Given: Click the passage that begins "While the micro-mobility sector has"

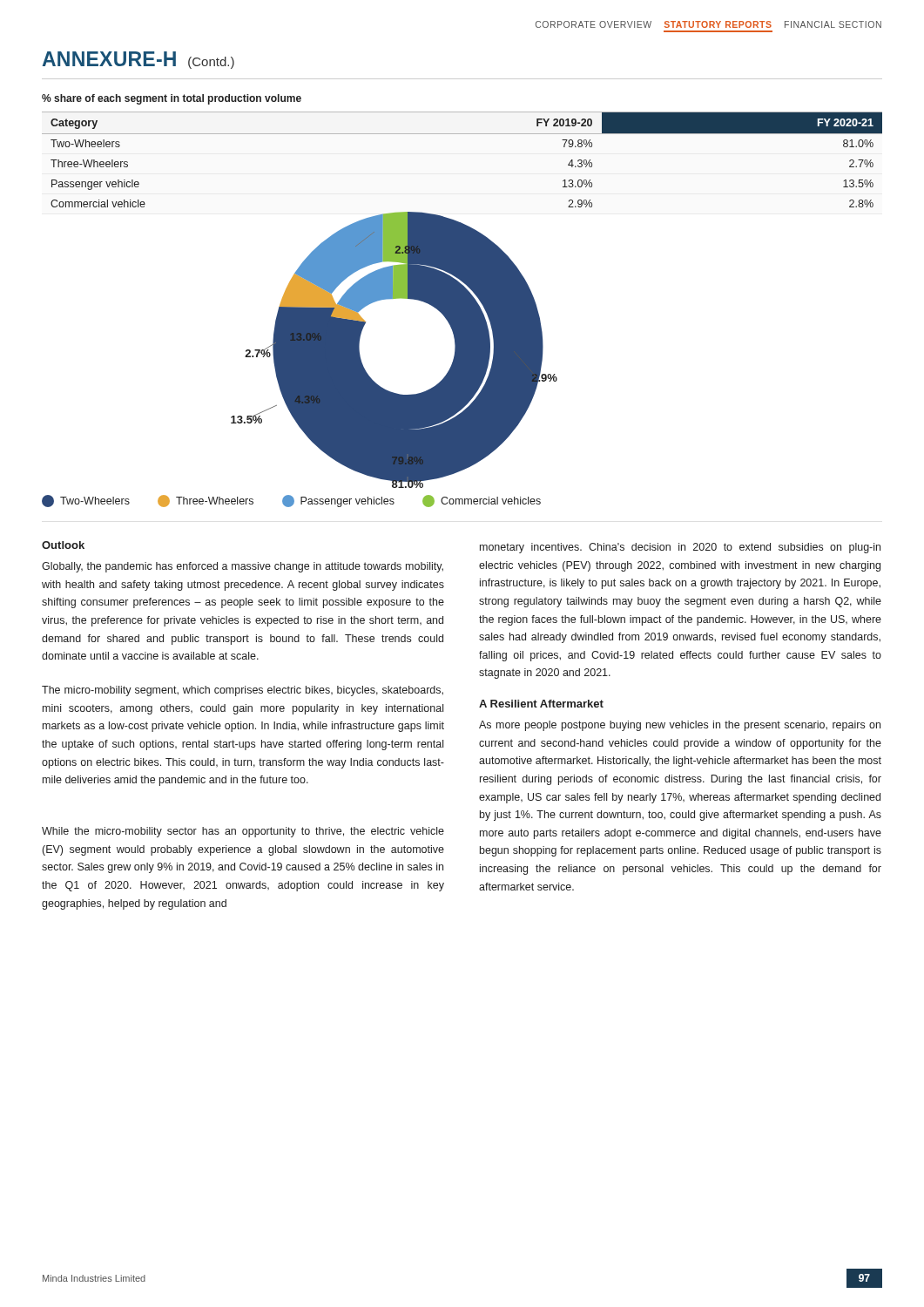Looking at the screenshot, I should [243, 867].
